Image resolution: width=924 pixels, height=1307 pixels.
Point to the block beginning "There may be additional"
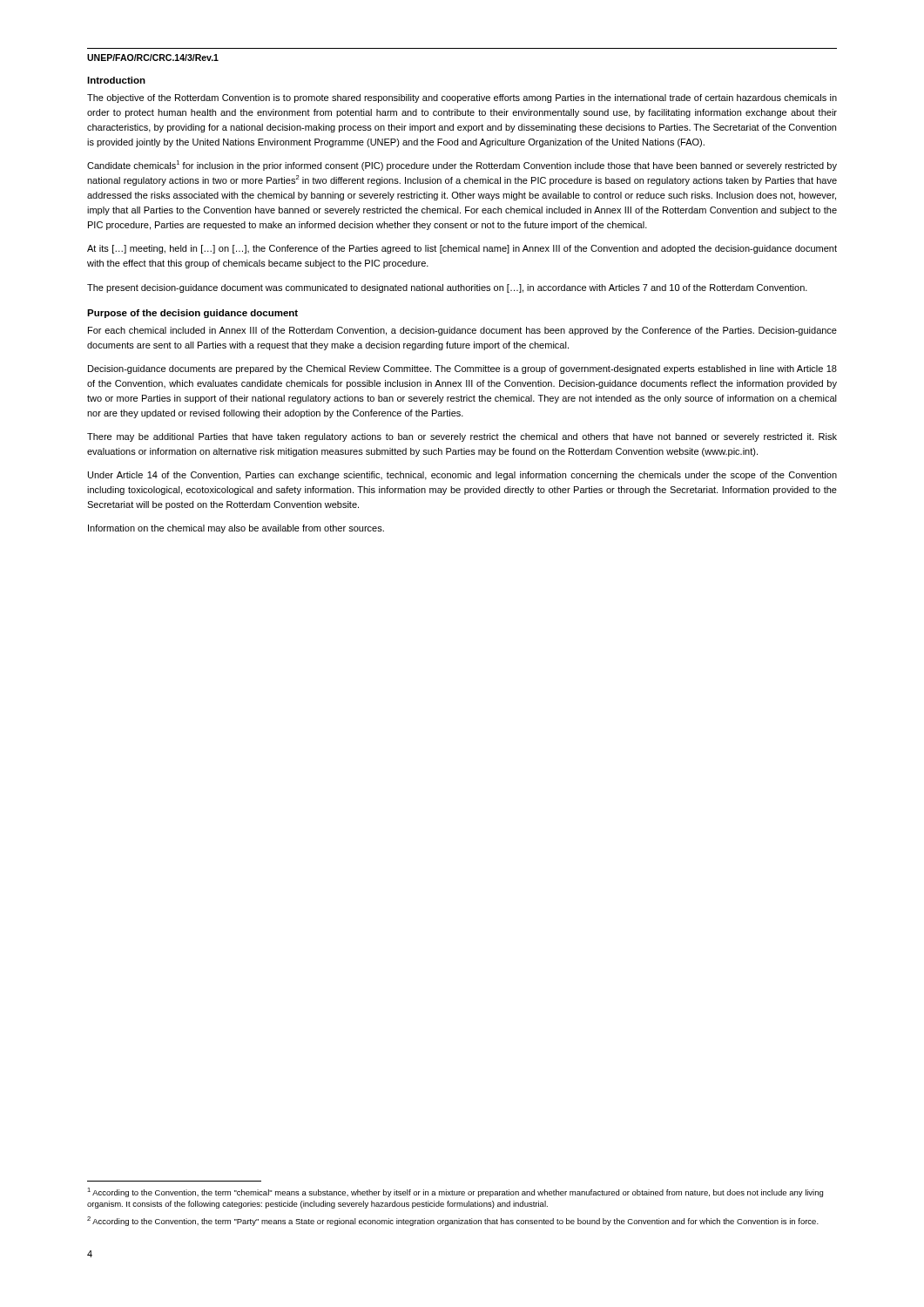pyautogui.click(x=462, y=444)
